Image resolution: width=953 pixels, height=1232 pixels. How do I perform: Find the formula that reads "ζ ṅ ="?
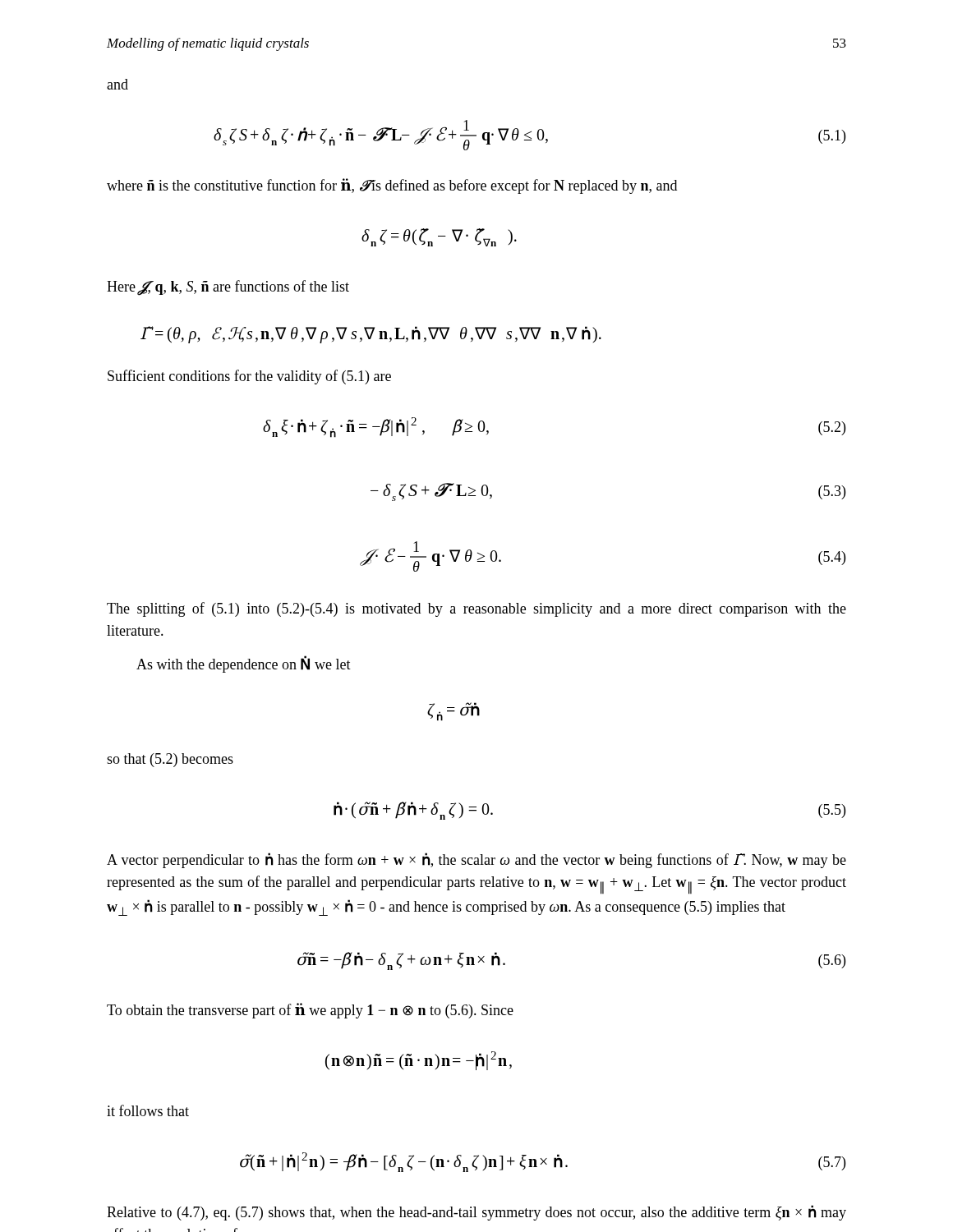point(476,712)
